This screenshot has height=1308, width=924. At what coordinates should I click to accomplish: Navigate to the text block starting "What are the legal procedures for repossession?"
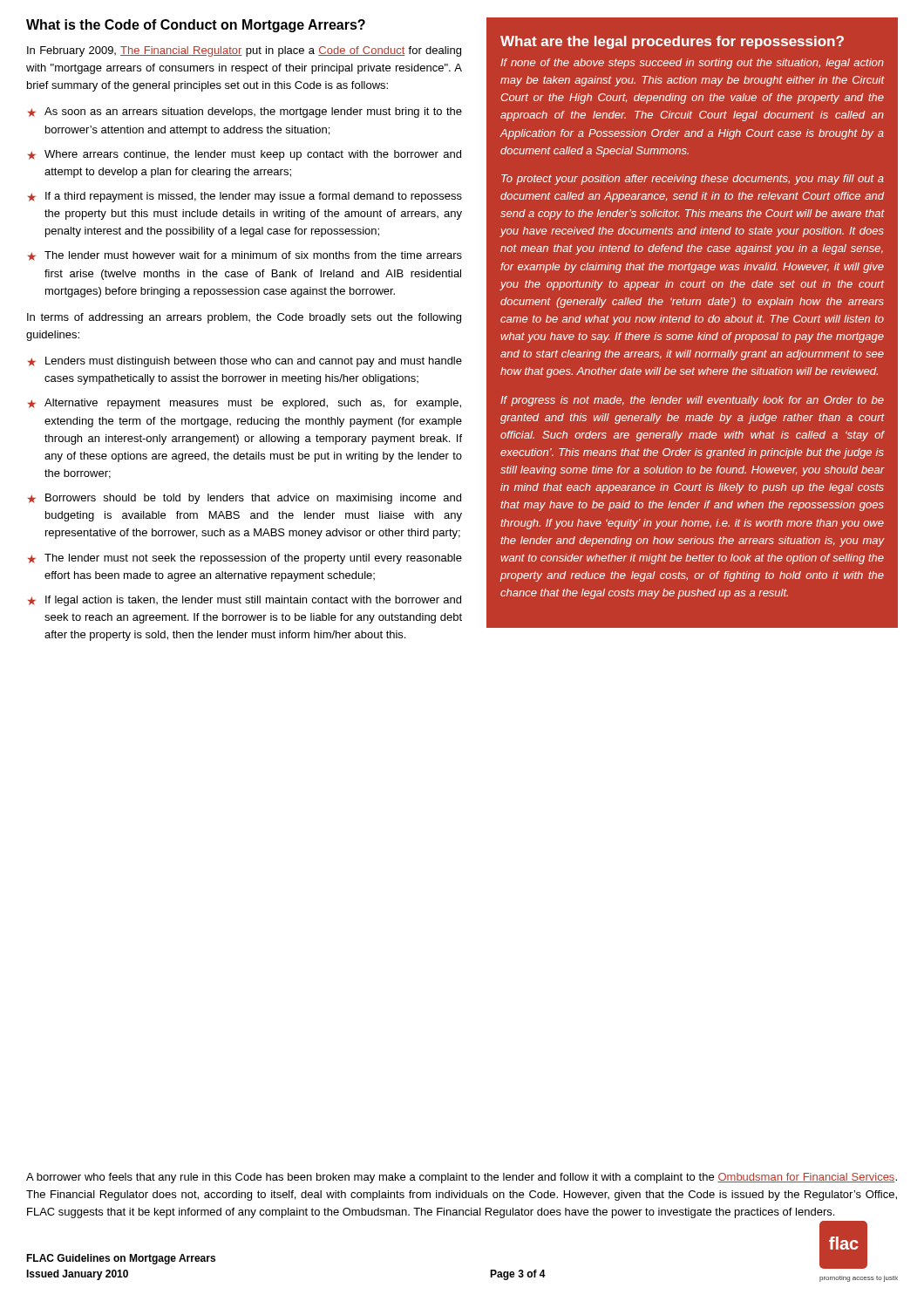tap(692, 42)
